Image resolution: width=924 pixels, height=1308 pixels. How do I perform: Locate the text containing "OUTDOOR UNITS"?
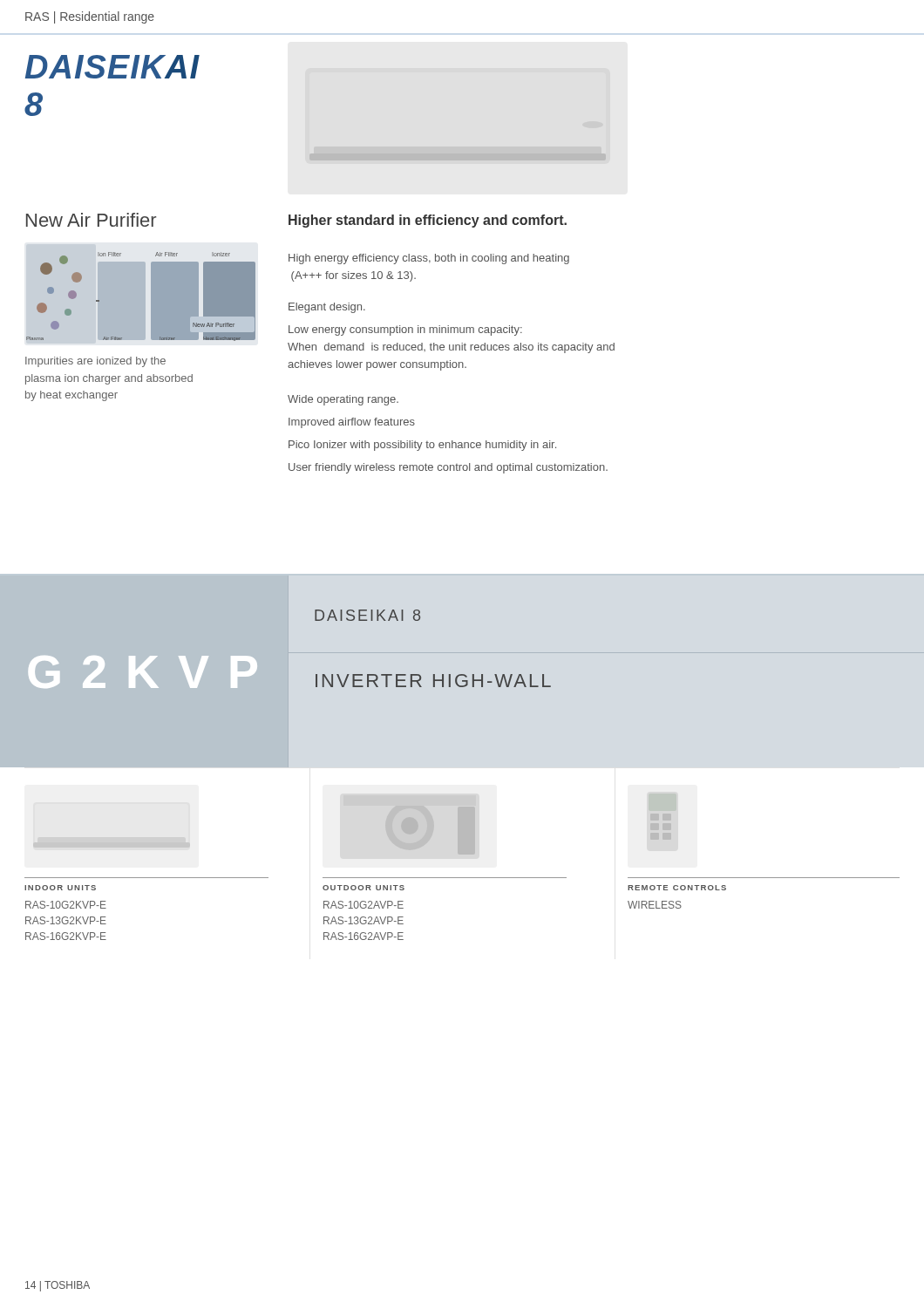click(x=445, y=885)
